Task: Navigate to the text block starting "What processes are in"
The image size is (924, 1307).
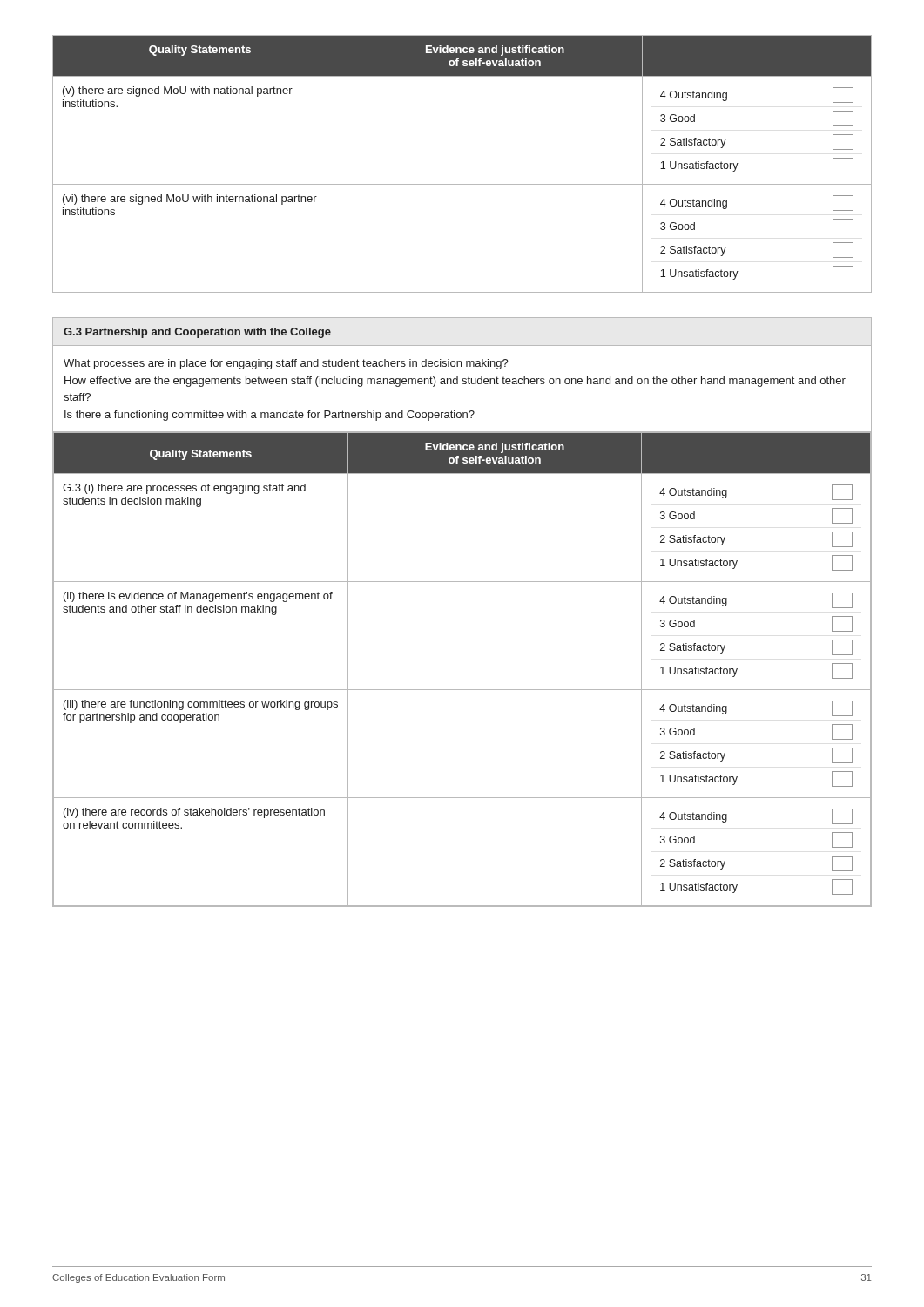Action: pos(455,388)
